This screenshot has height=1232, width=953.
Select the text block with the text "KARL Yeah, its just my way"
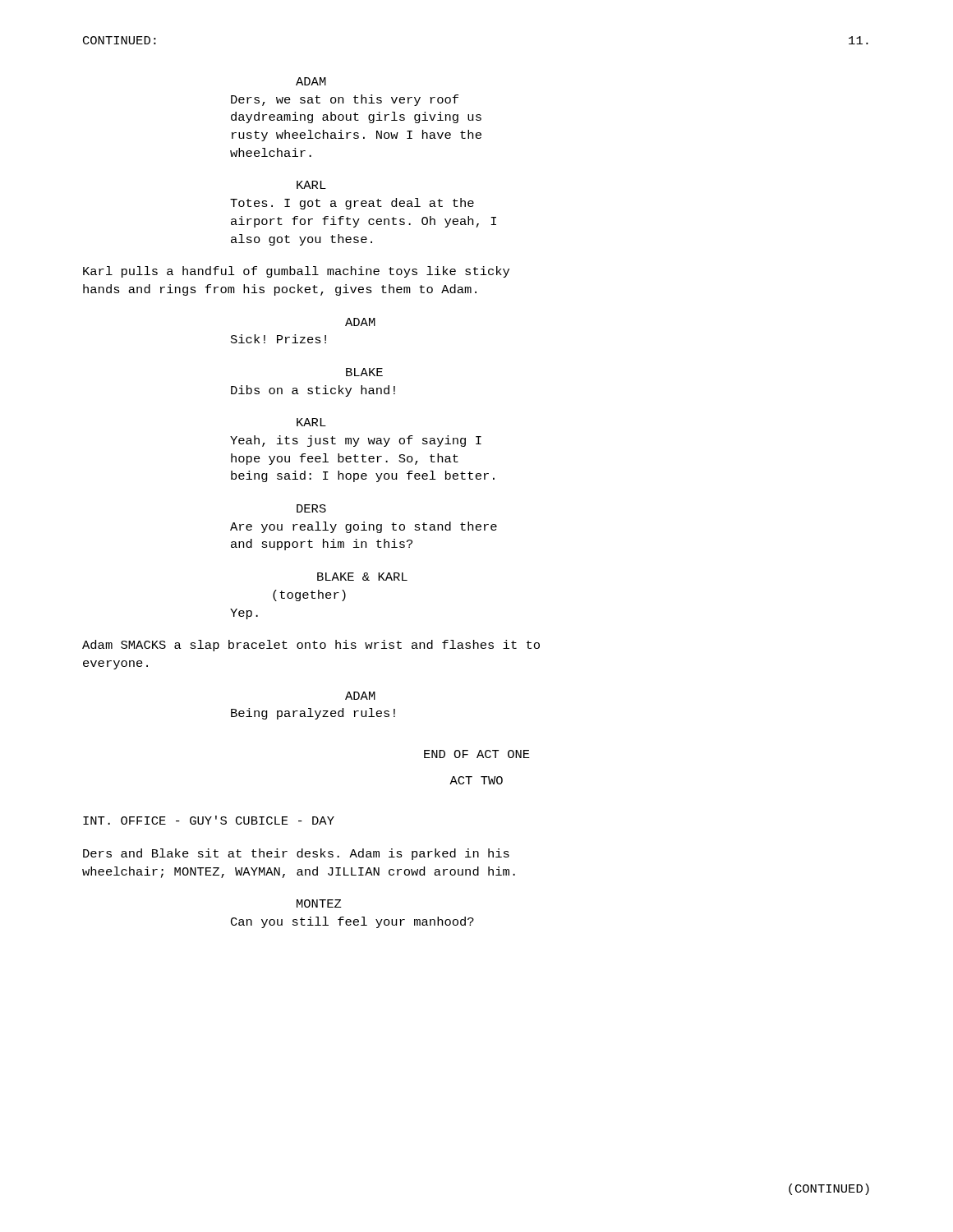[x=468, y=451]
